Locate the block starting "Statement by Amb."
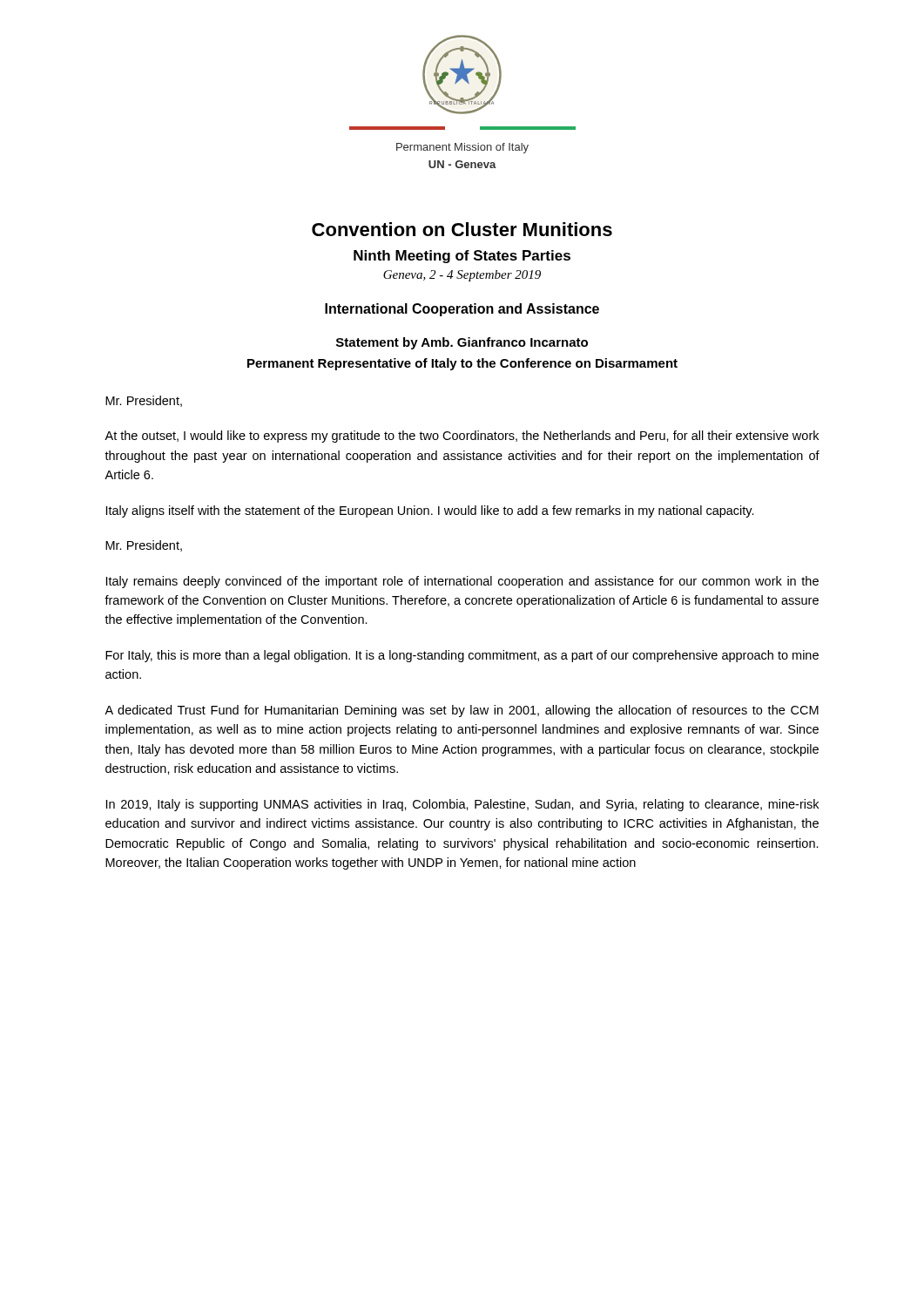This screenshot has height=1307, width=924. (462, 352)
